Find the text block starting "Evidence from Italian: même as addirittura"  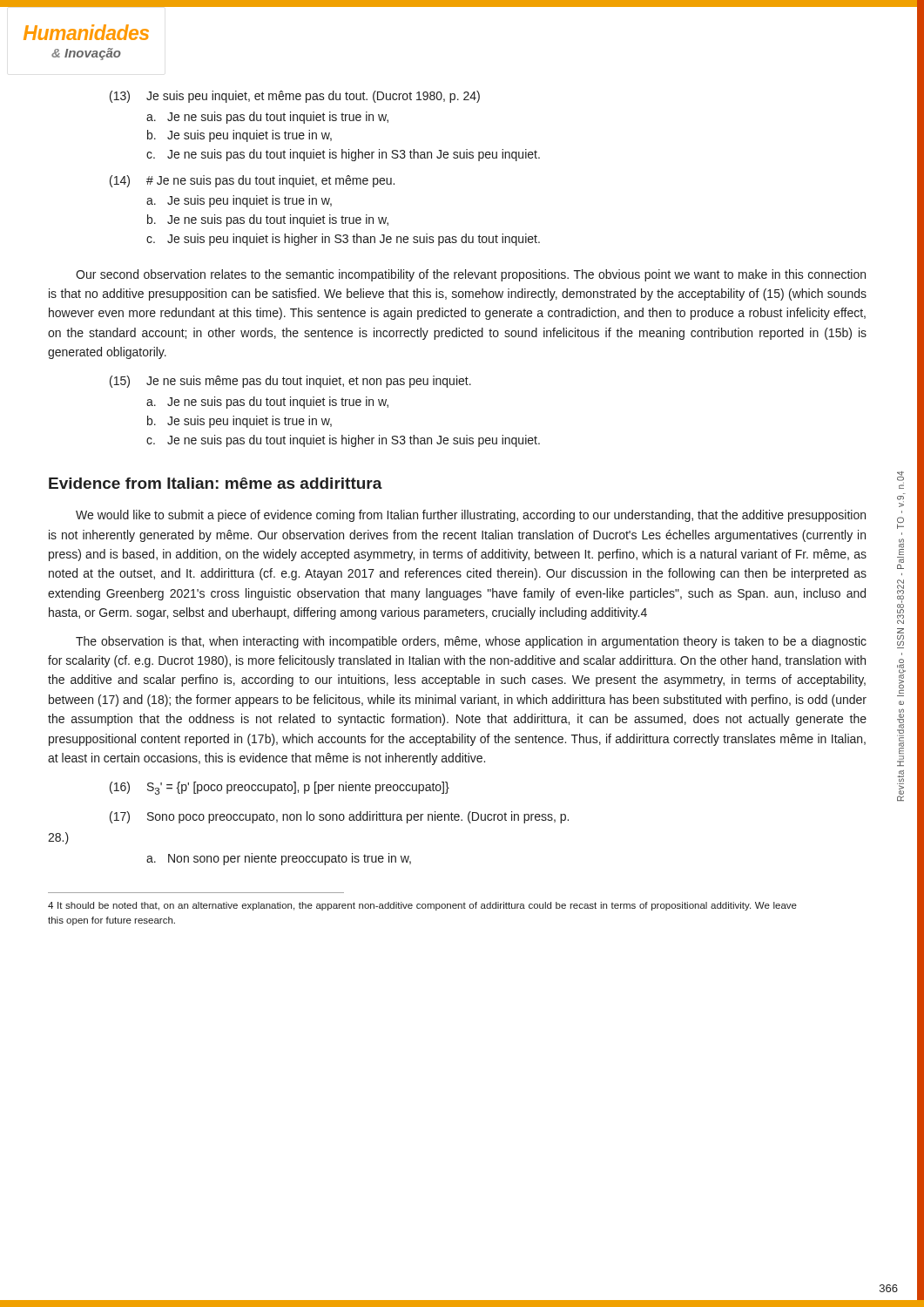[215, 483]
